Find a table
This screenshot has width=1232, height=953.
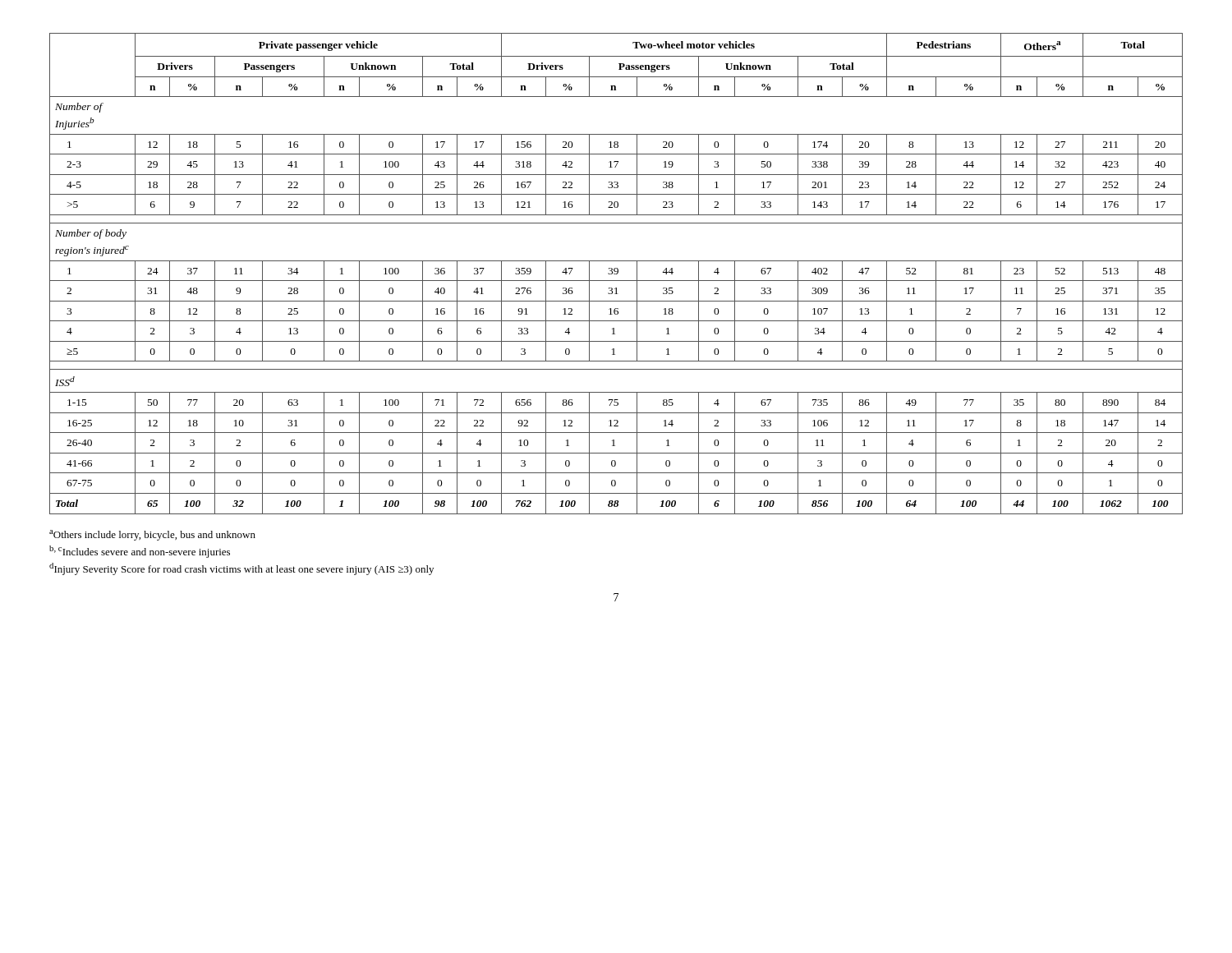click(616, 273)
